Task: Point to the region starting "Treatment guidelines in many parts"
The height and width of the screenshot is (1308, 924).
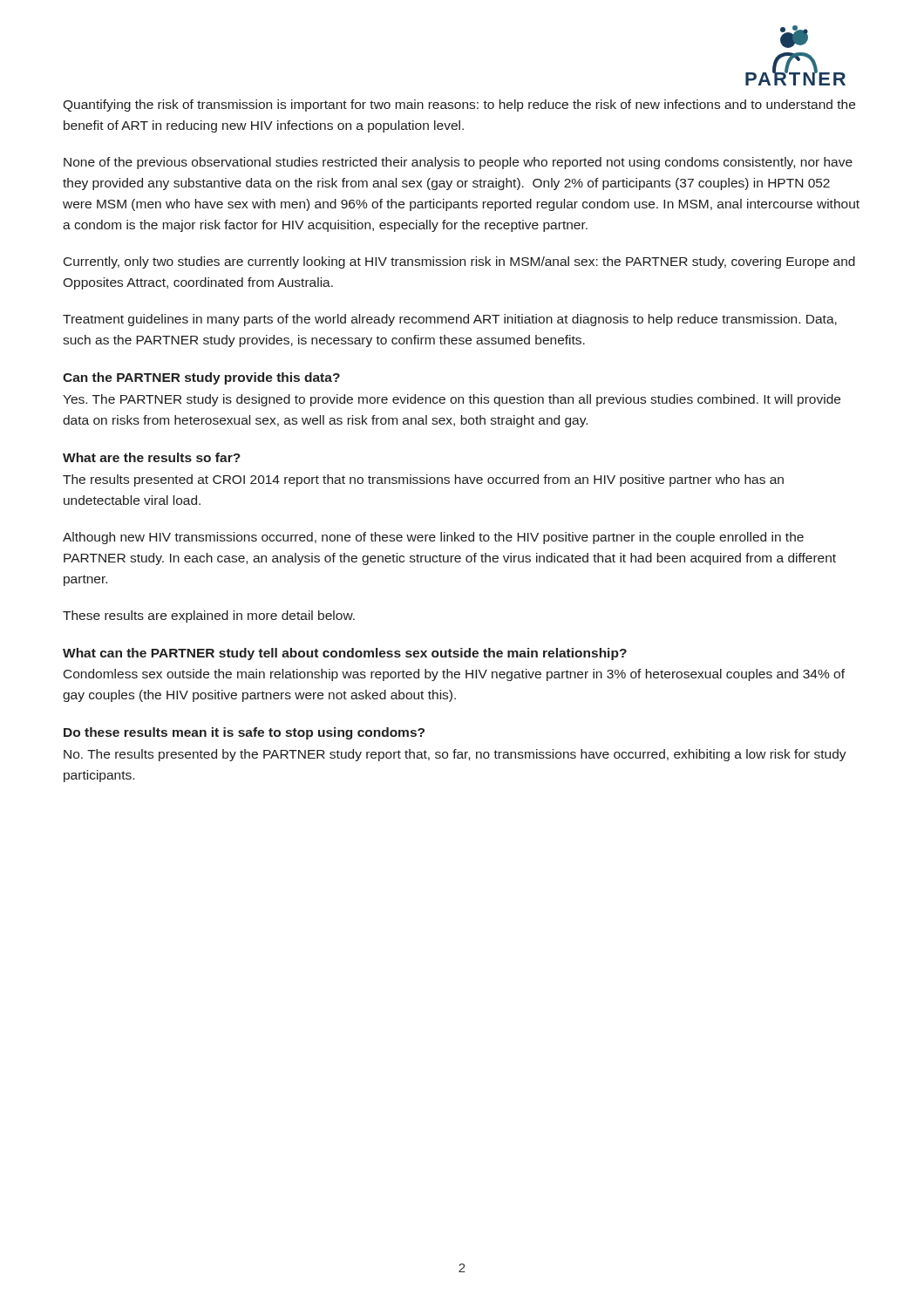Action: (450, 329)
